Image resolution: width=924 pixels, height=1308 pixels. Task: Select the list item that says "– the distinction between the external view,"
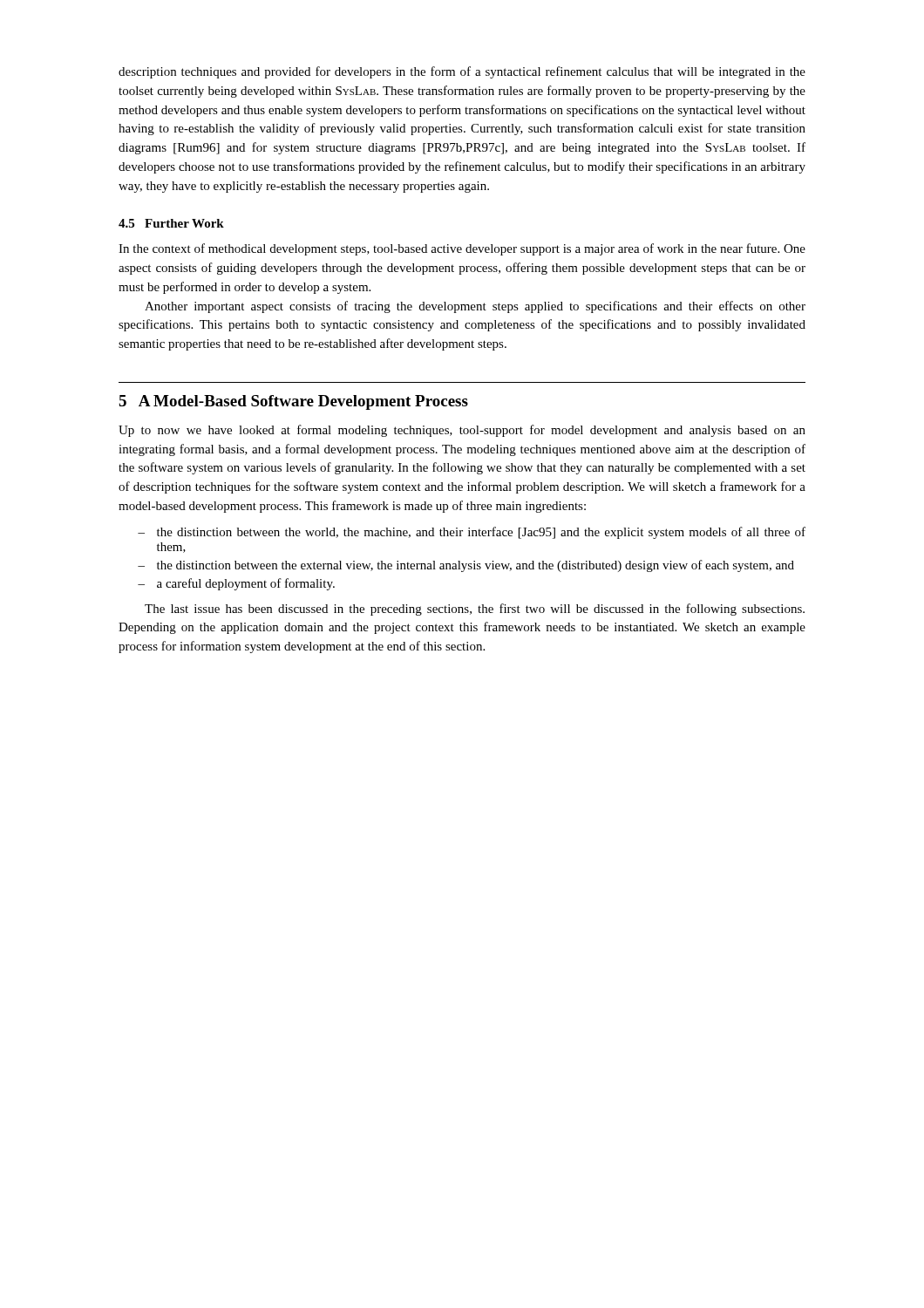[x=472, y=565]
